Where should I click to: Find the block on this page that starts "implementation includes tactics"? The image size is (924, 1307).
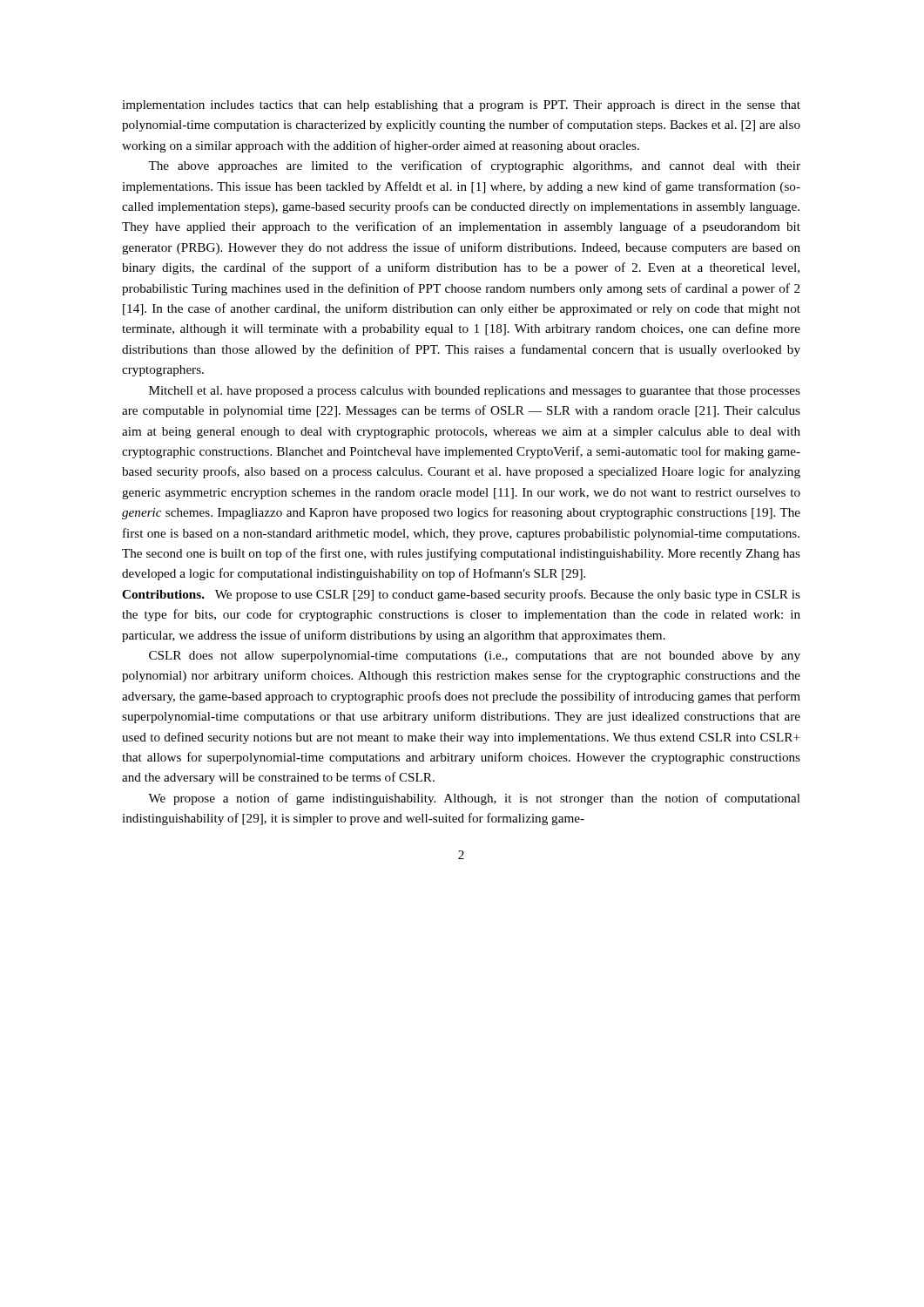pyautogui.click(x=461, y=125)
